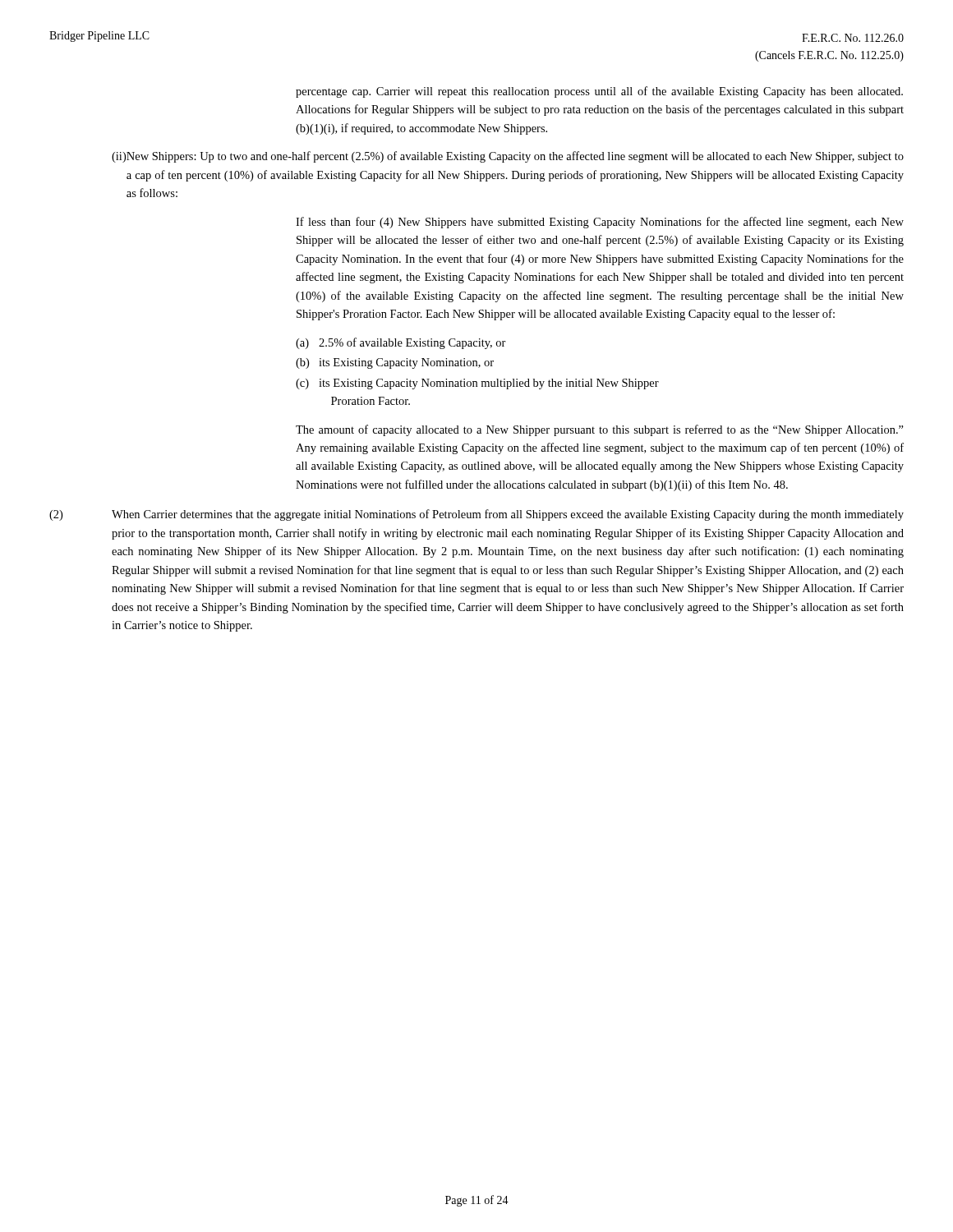Navigate to the region starting "percentage cap. Carrier"

pyautogui.click(x=600, y=110)
